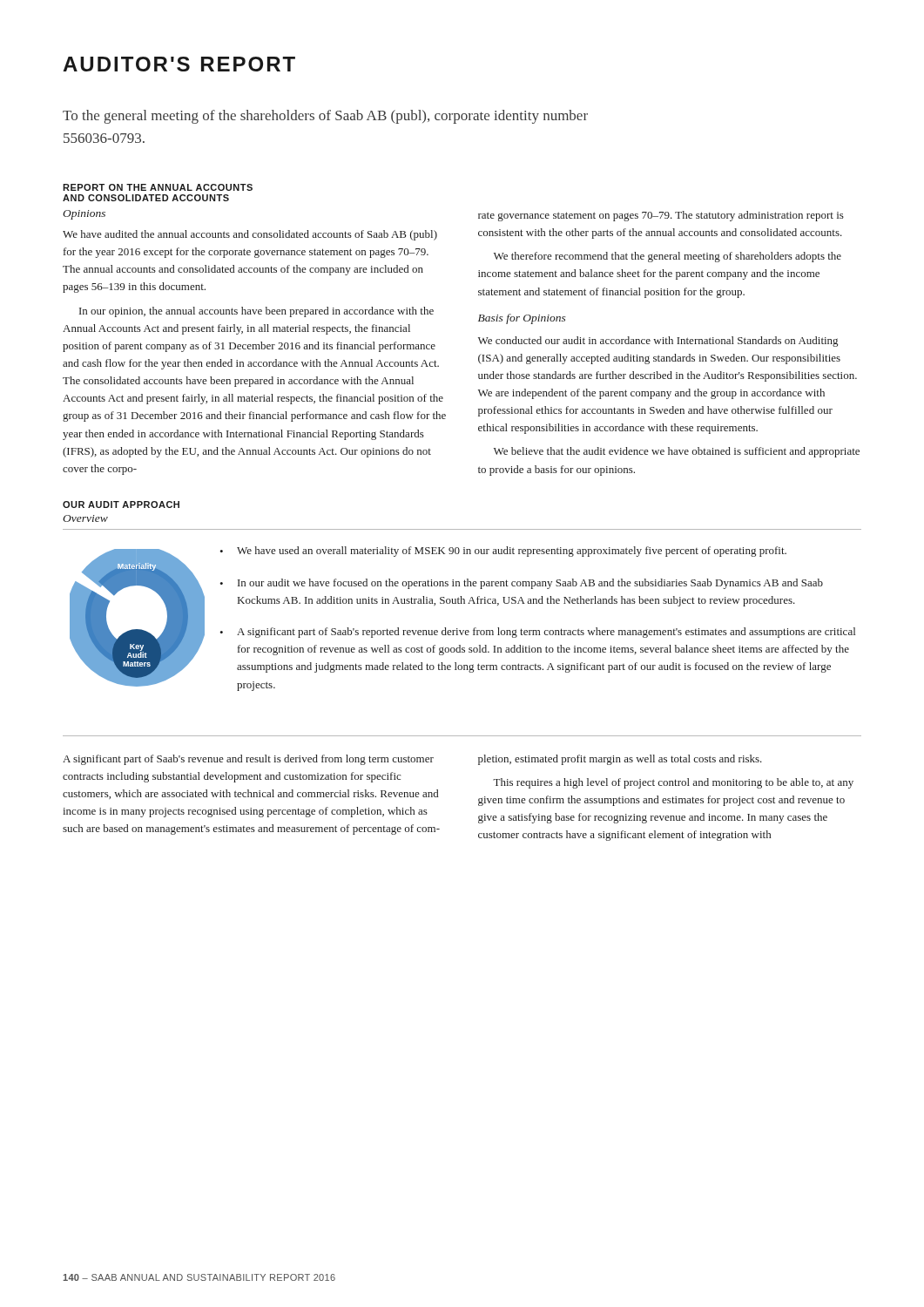Find the block starting "• A significant part of Saab's reported"
This screenshot has width=924, height=1307.
[540, 658]
